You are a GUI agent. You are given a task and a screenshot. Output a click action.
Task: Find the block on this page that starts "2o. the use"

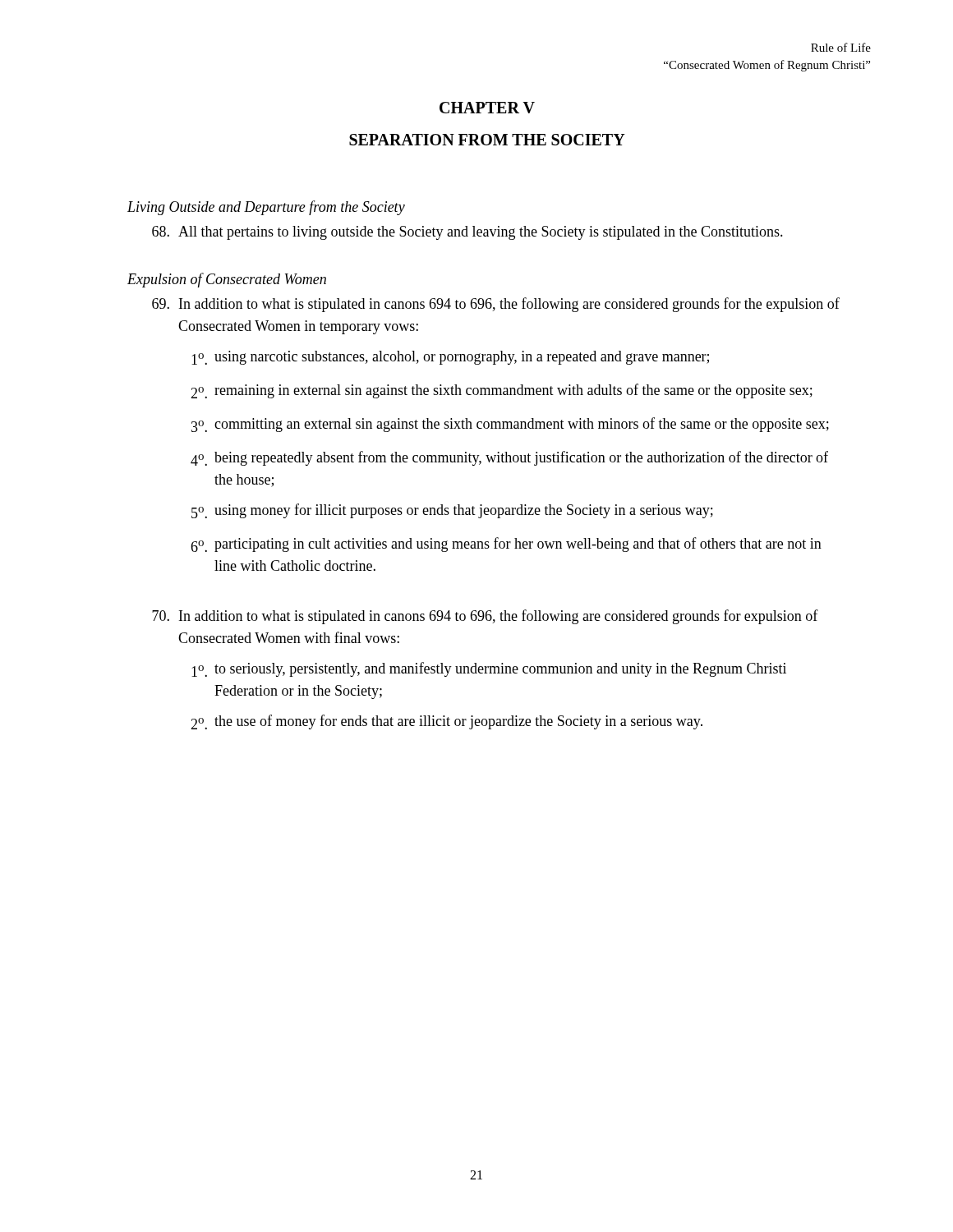point(508,723)
